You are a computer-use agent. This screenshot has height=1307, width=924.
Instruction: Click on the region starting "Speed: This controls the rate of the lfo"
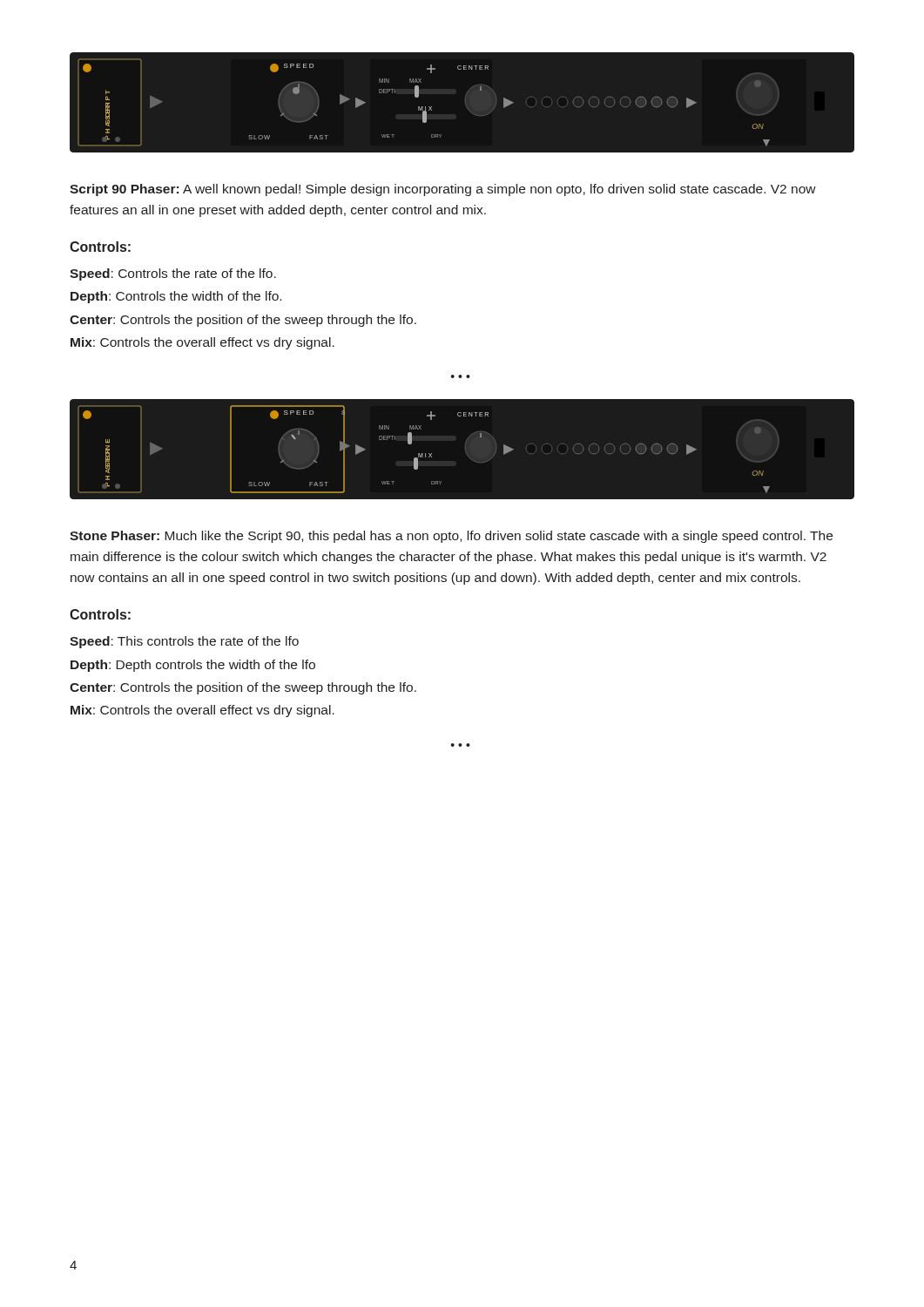(184, 641)
